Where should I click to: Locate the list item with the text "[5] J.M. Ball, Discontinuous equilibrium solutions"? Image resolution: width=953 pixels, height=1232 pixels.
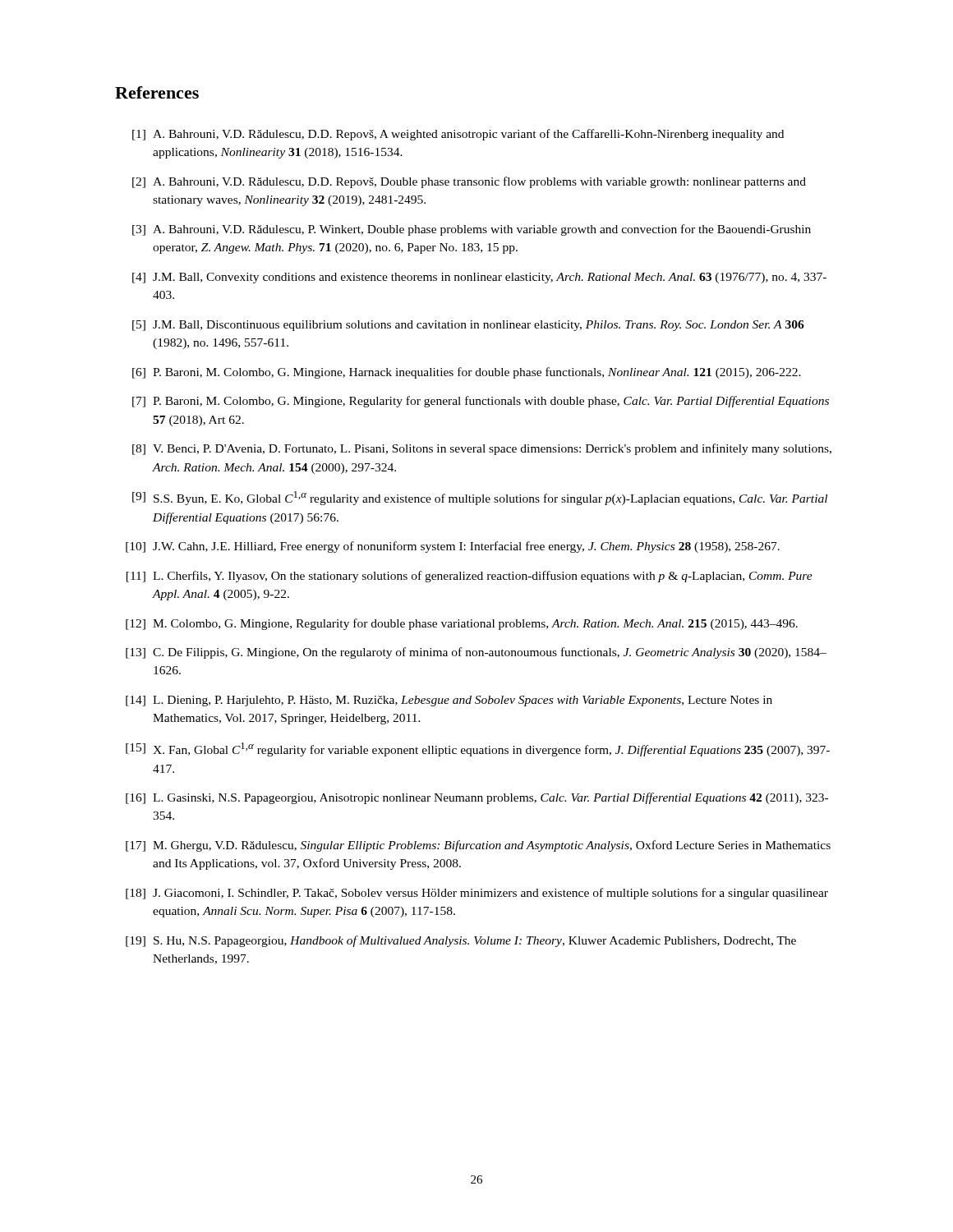476,334
